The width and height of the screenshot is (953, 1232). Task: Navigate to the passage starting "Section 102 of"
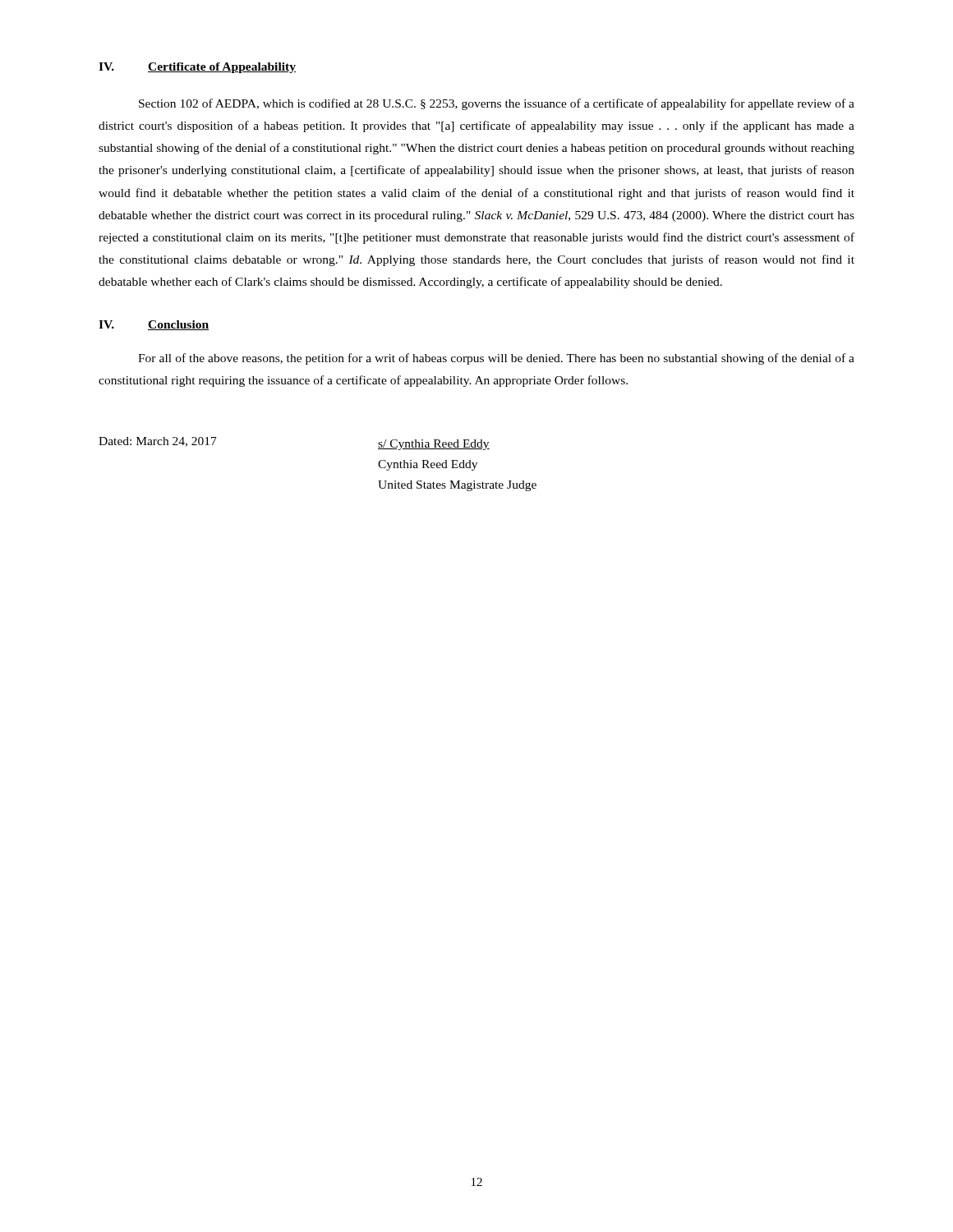[x=476, y=192]
